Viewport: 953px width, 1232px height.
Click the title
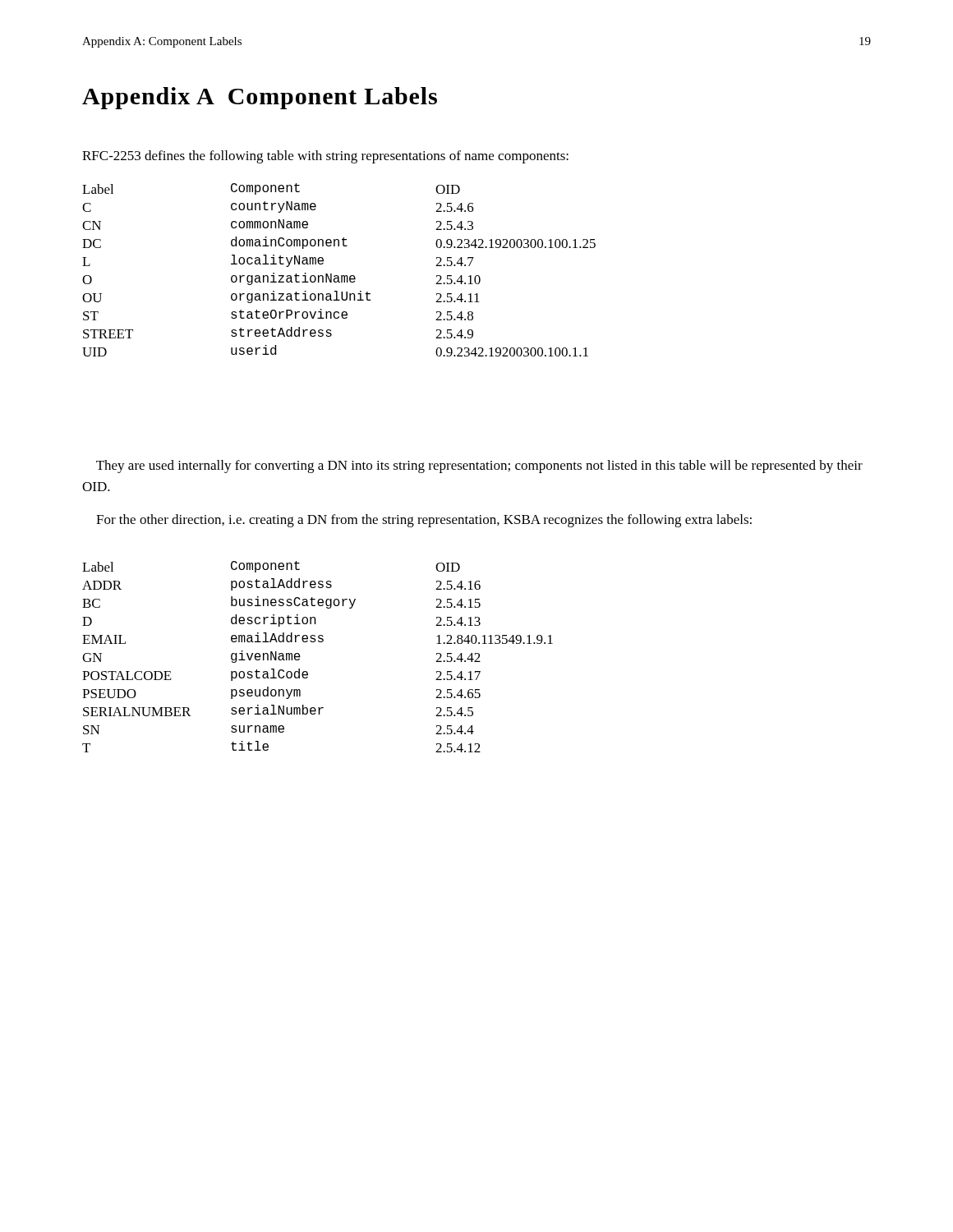pos(260,96)
